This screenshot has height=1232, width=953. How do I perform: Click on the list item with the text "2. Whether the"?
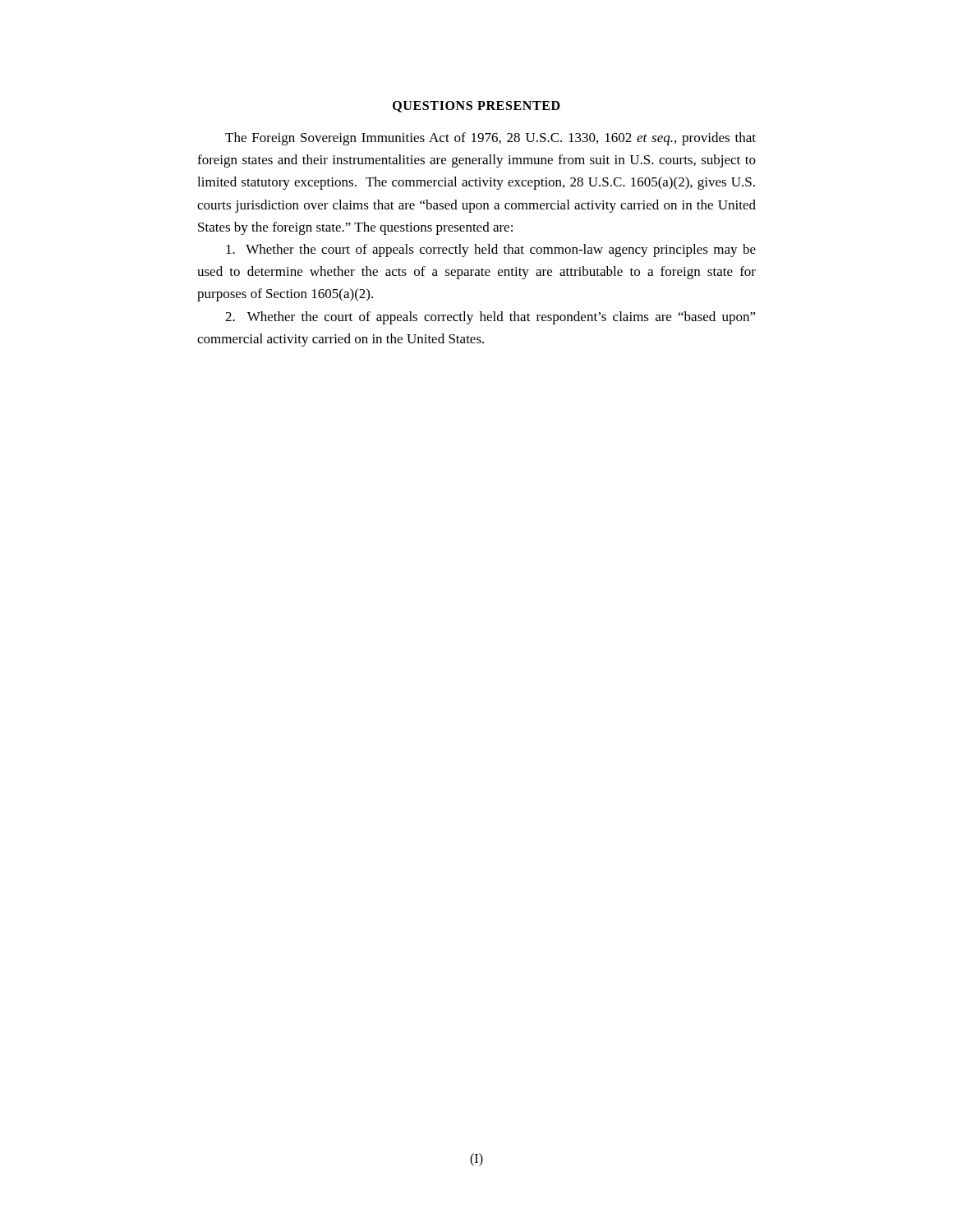point(476,327)
